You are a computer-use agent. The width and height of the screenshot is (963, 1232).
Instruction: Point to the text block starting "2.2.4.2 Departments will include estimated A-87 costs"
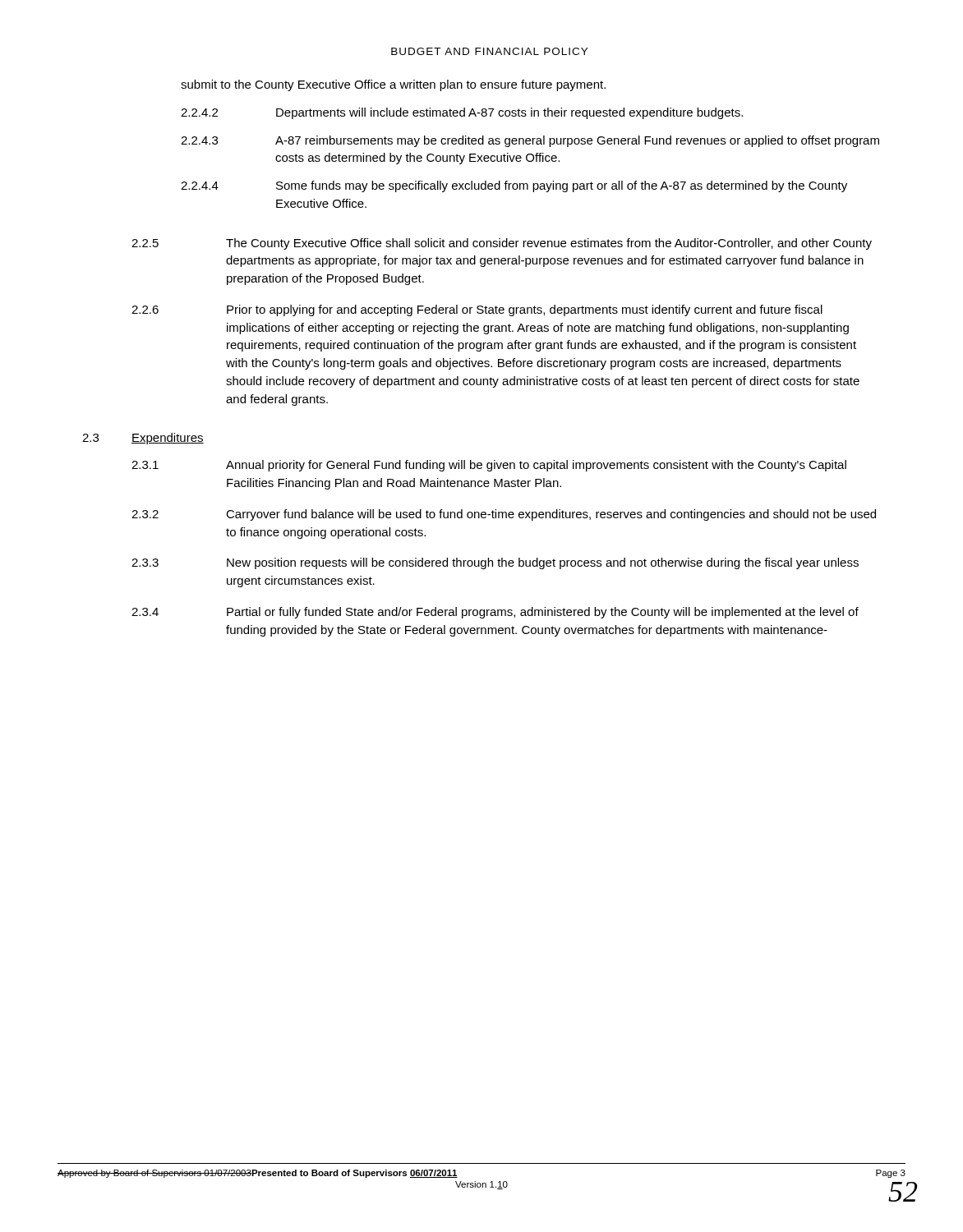click(531, 112)
